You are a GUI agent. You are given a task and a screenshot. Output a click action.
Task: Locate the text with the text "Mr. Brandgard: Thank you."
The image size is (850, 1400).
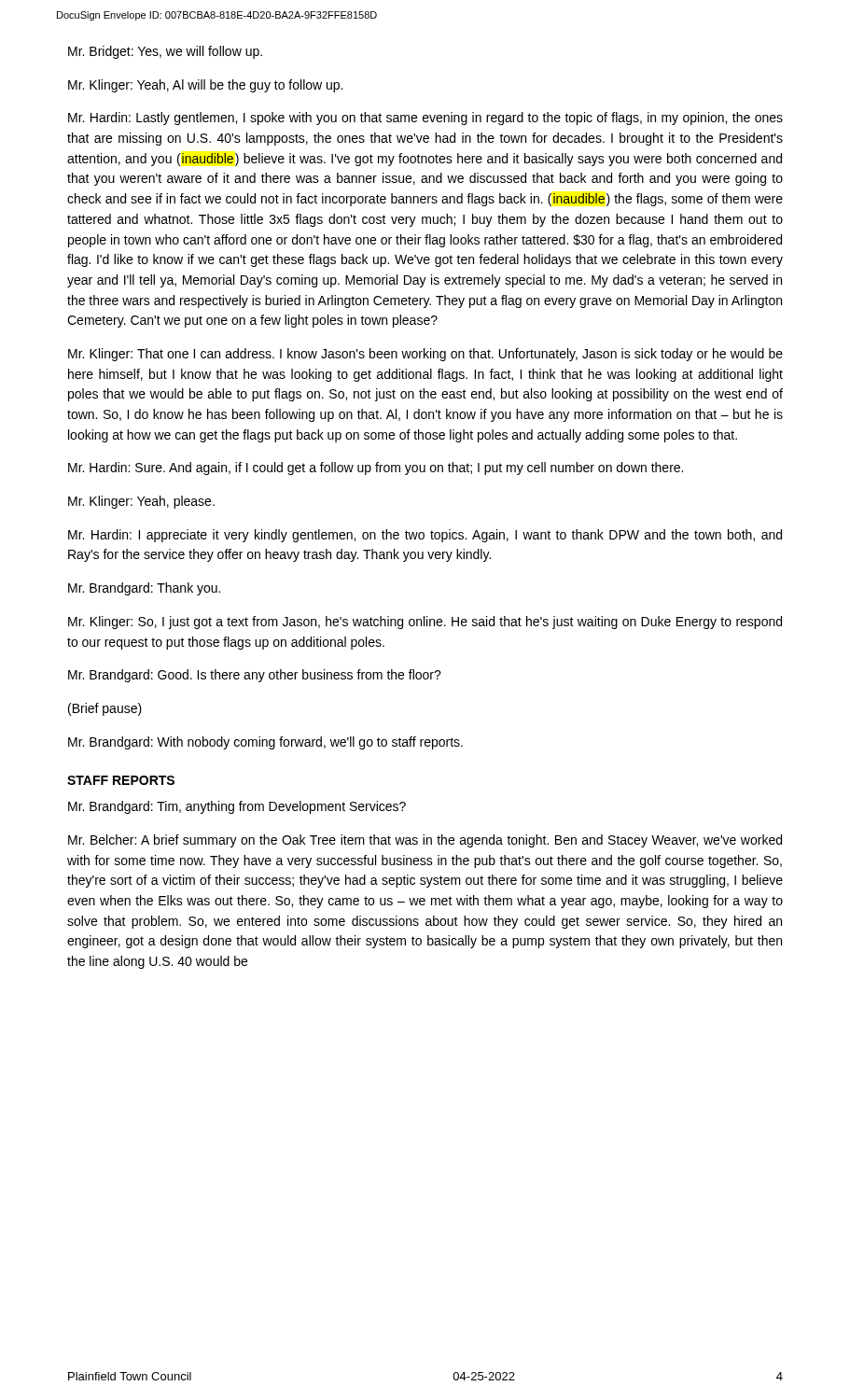[144, 588]
